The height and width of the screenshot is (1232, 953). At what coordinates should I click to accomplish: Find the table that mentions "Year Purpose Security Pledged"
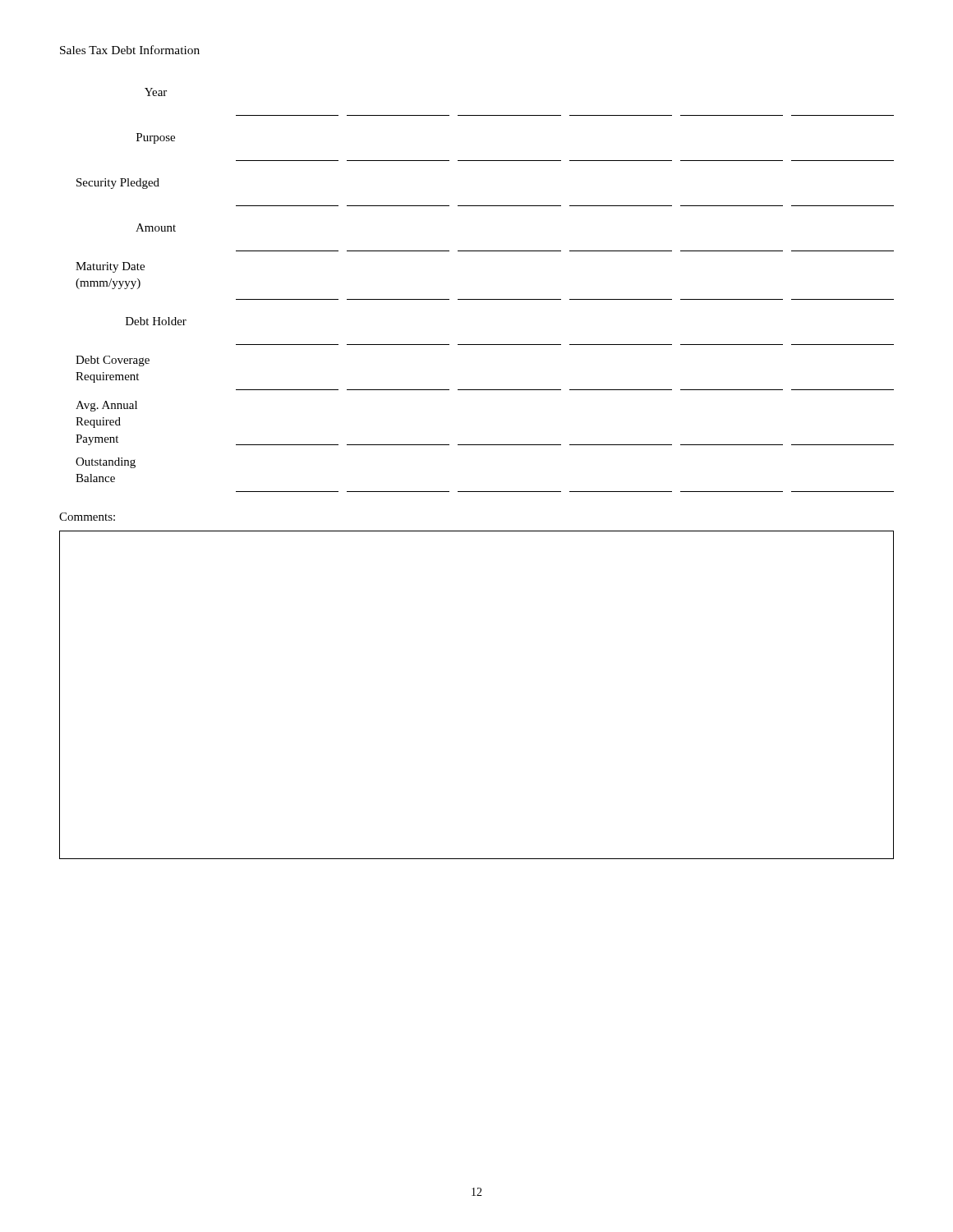point(476,287)
